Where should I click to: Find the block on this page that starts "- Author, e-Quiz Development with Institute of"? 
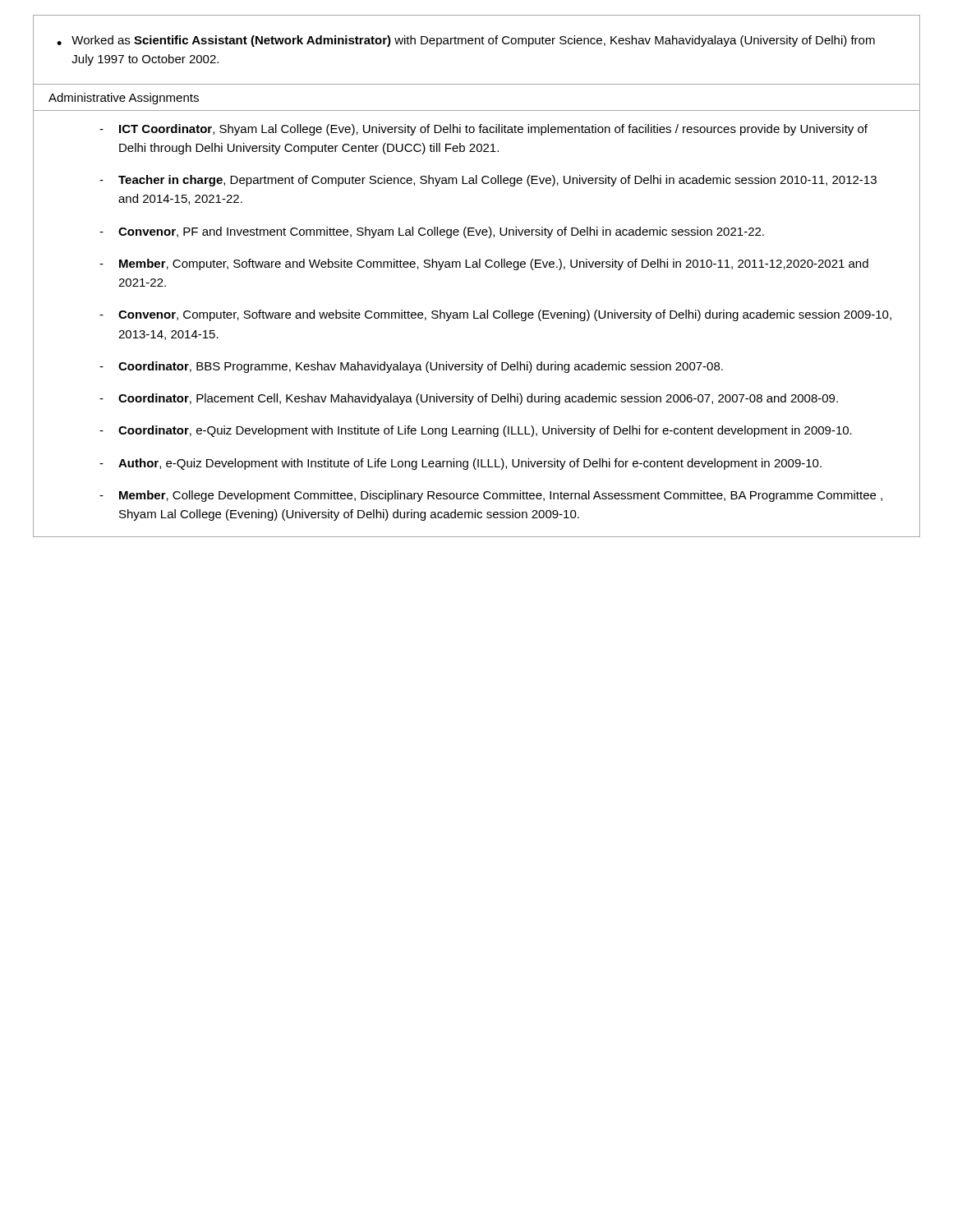tap(498, 463)
